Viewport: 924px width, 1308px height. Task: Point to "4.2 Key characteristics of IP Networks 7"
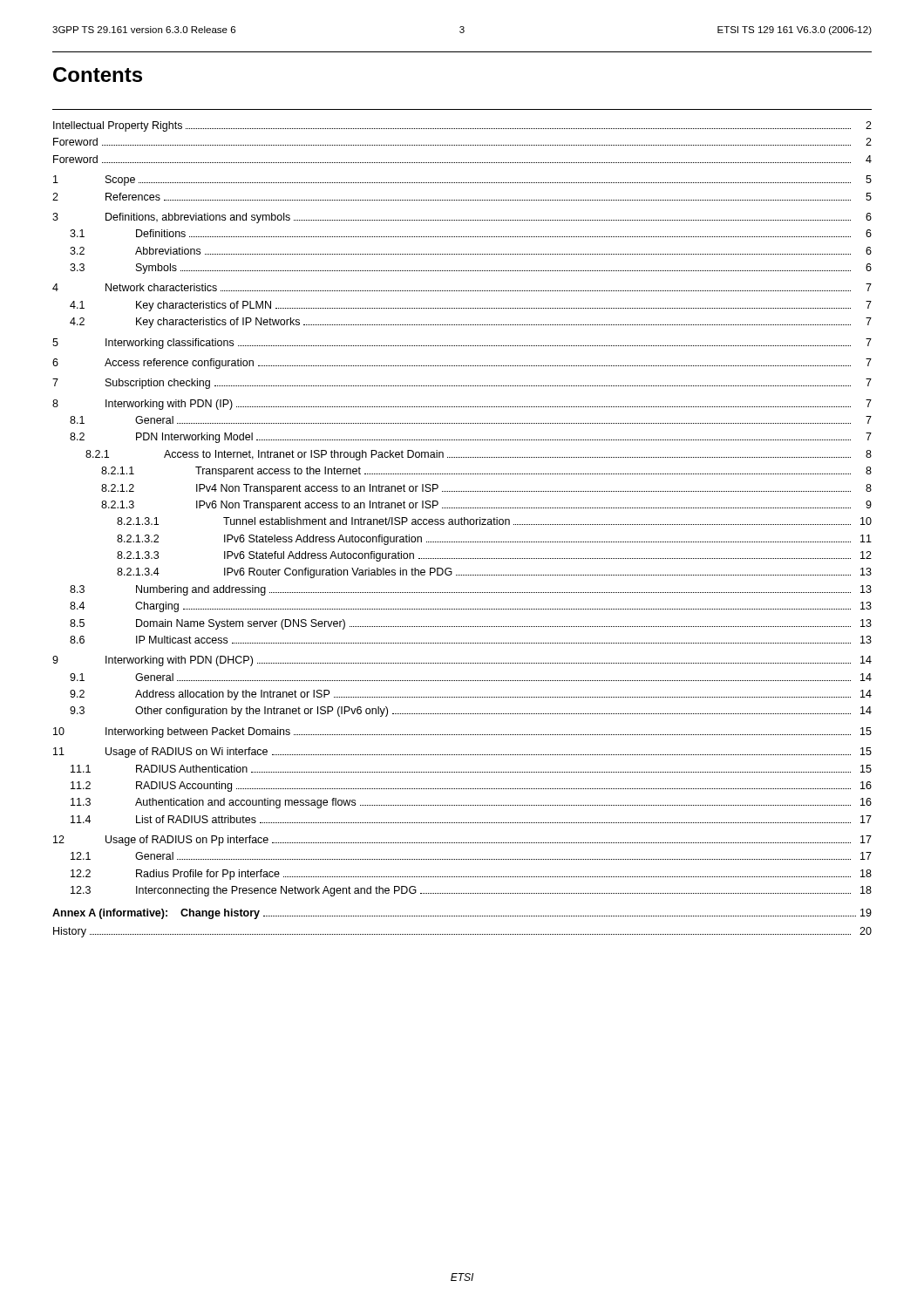coord(462,322)
